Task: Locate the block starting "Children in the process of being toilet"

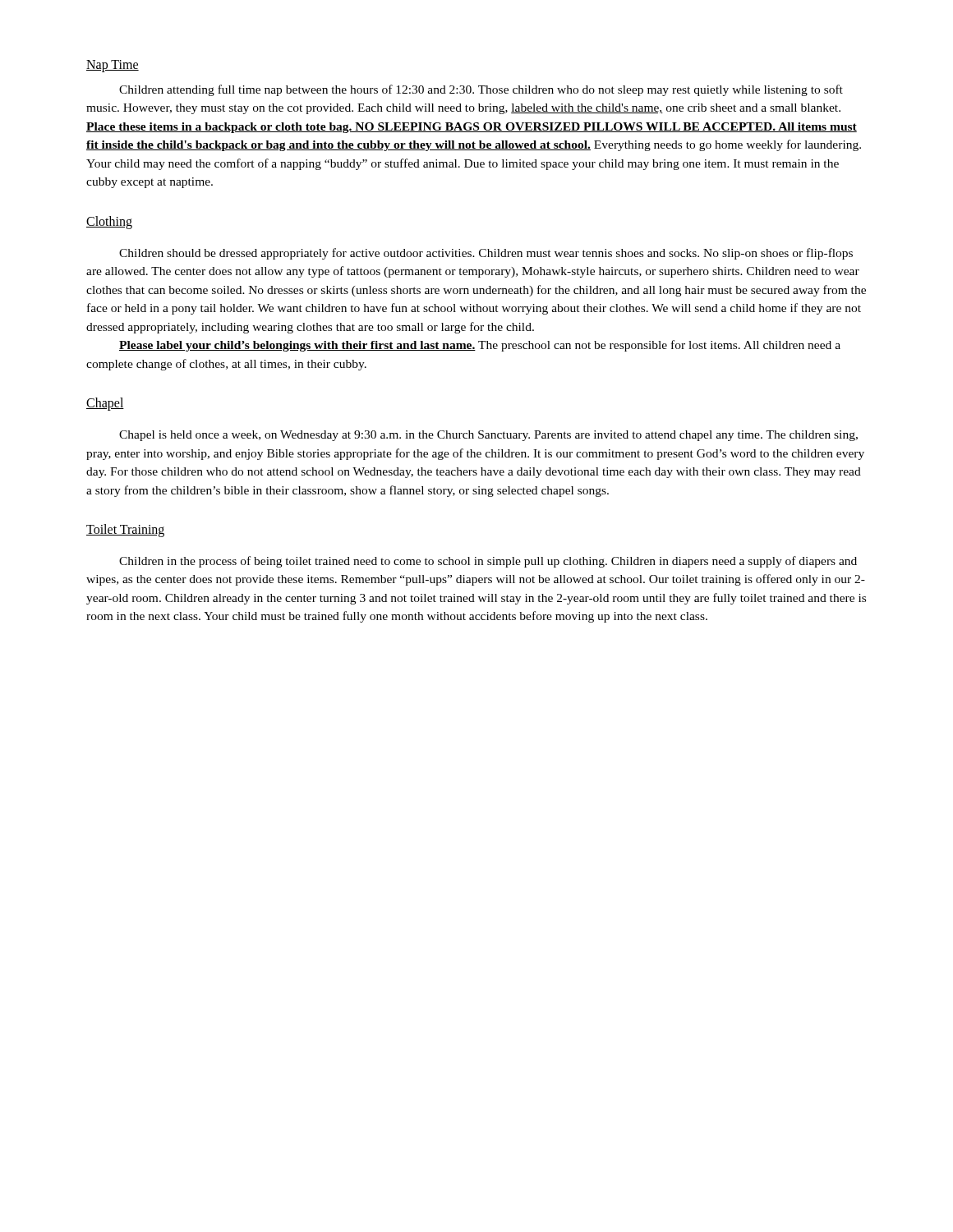Action: click(x=476, y=589)
